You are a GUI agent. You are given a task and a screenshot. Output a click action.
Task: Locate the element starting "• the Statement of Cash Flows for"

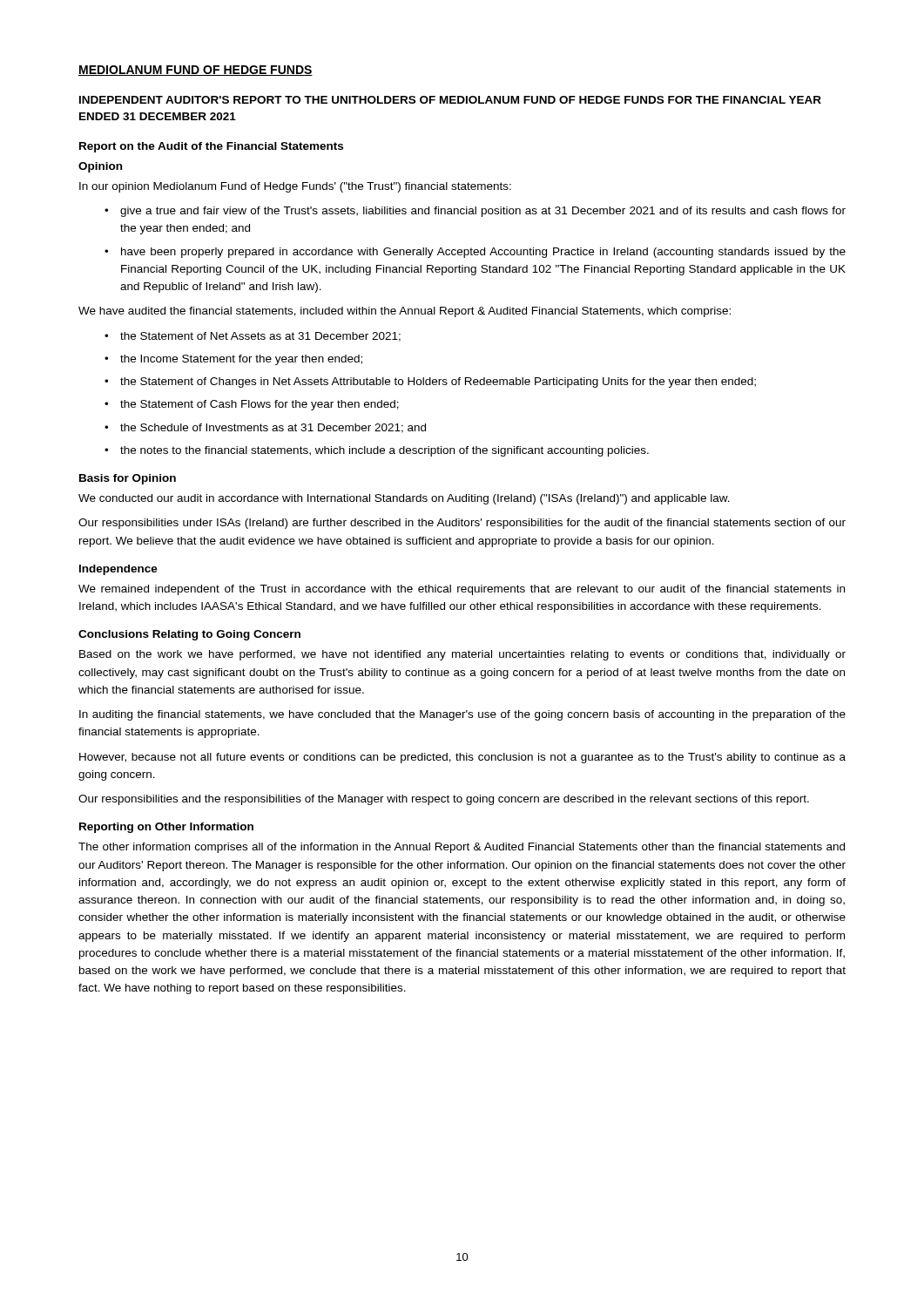tap(252, 405)
